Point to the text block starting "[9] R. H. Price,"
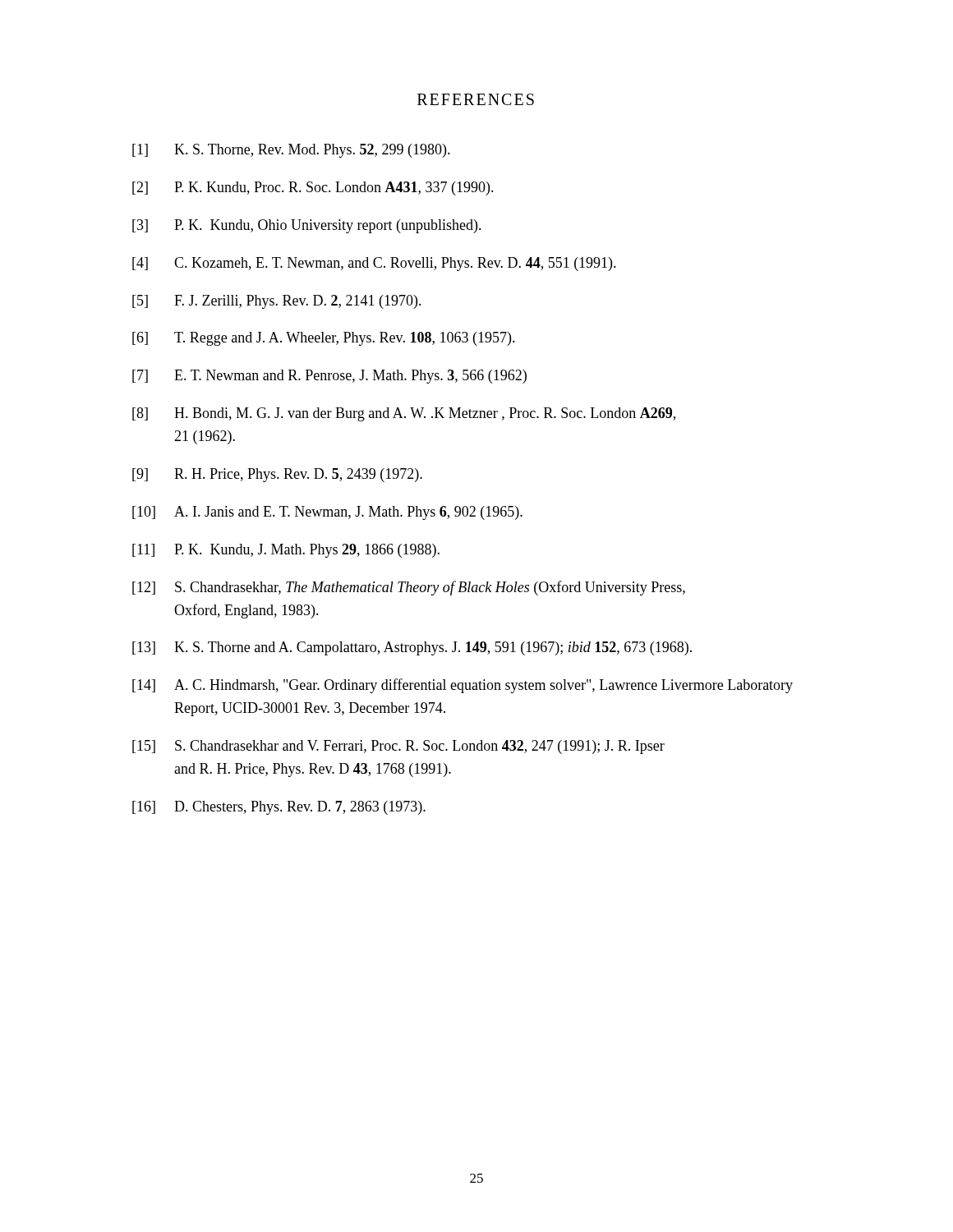This screenshot has width=953, height=1232. point(277,475)
